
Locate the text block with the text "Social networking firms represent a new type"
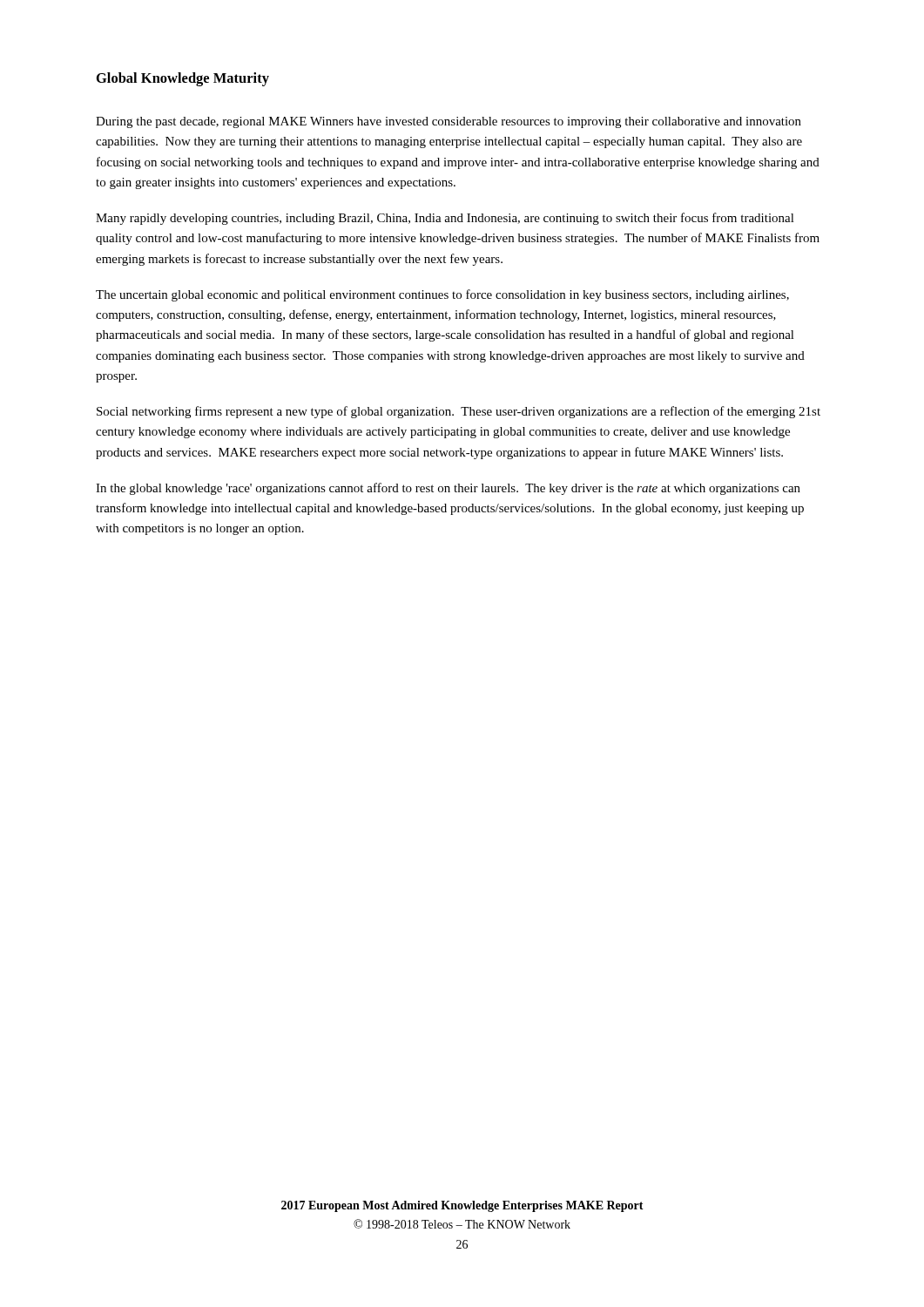click(458, 432)
